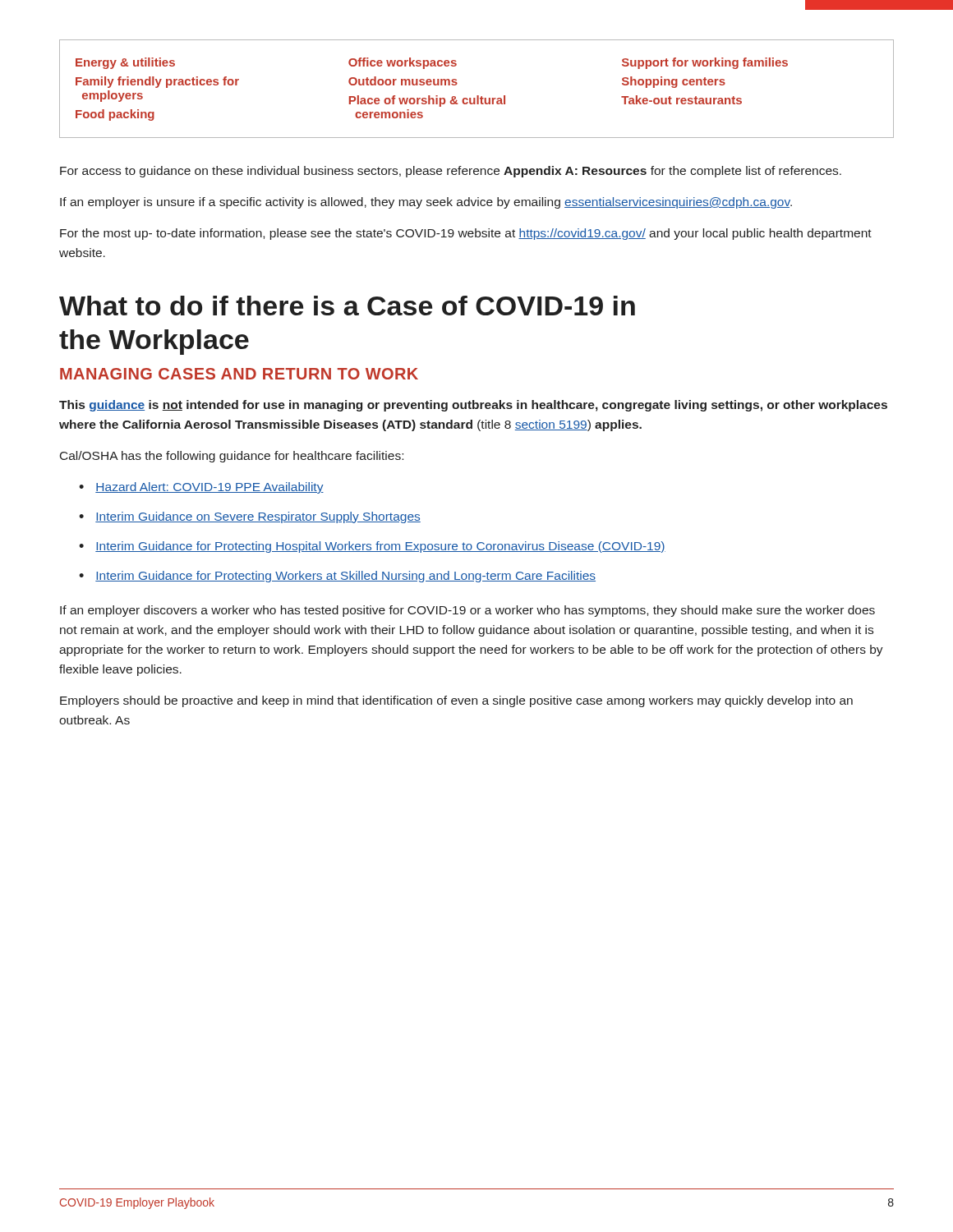Click on the block starting "This guidance is not"
This screenshot has width=953, height=1232.
(x=473, y=414)
